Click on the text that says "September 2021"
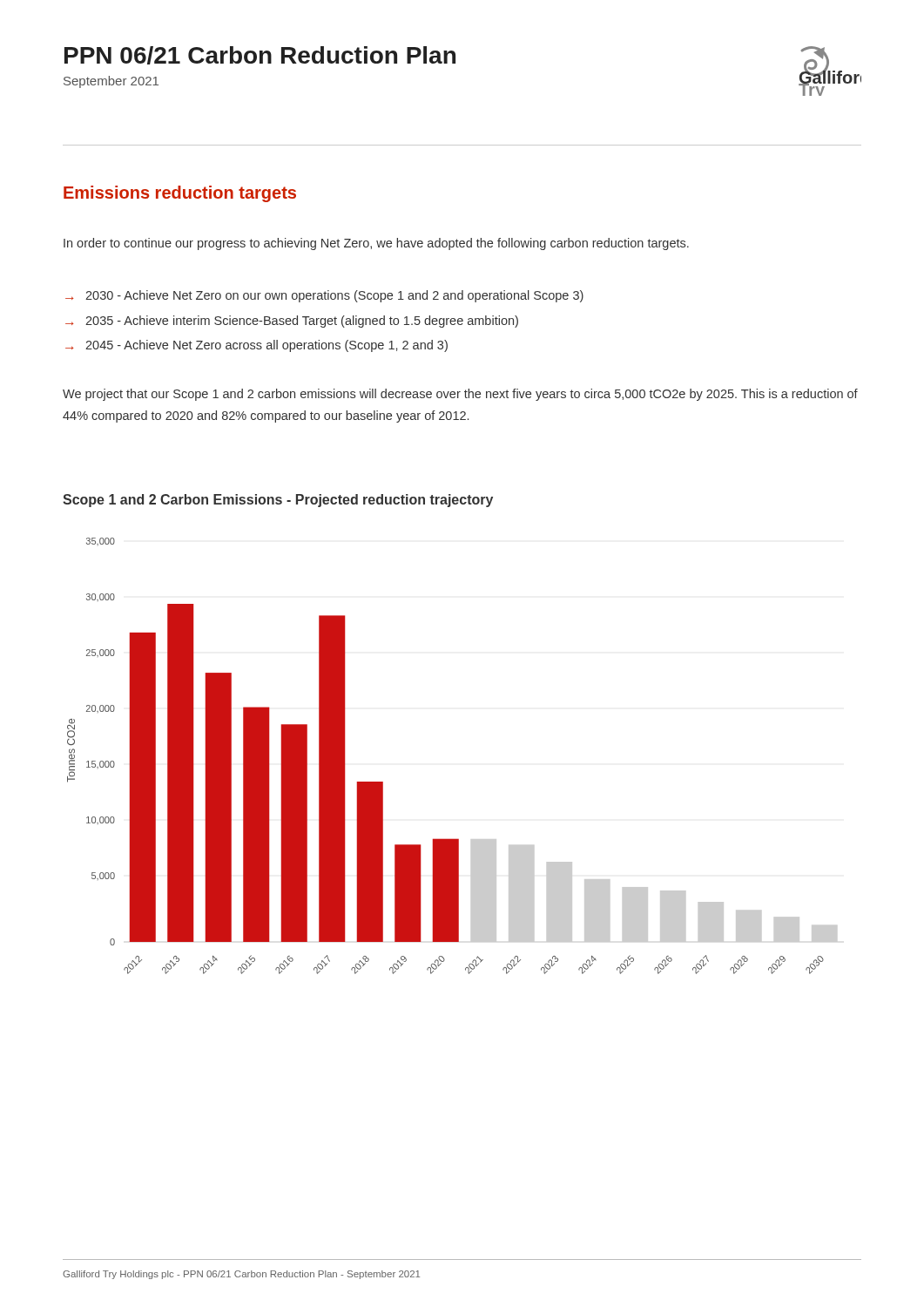Image resolution: width=924 pixels, height=1307 pixels. pos(111,82)
